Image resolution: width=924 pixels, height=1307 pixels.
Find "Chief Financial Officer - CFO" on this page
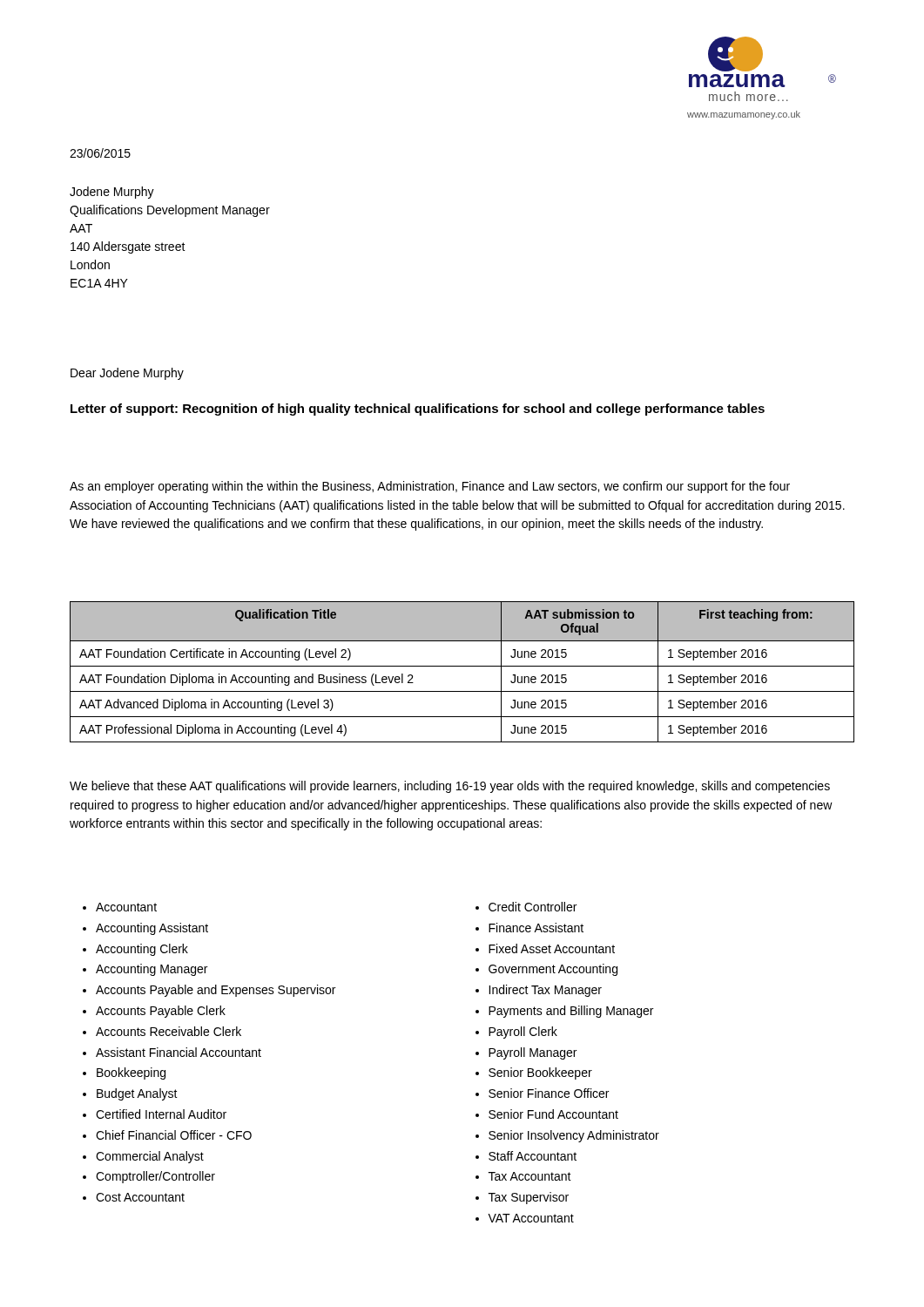coord(174,1135)
